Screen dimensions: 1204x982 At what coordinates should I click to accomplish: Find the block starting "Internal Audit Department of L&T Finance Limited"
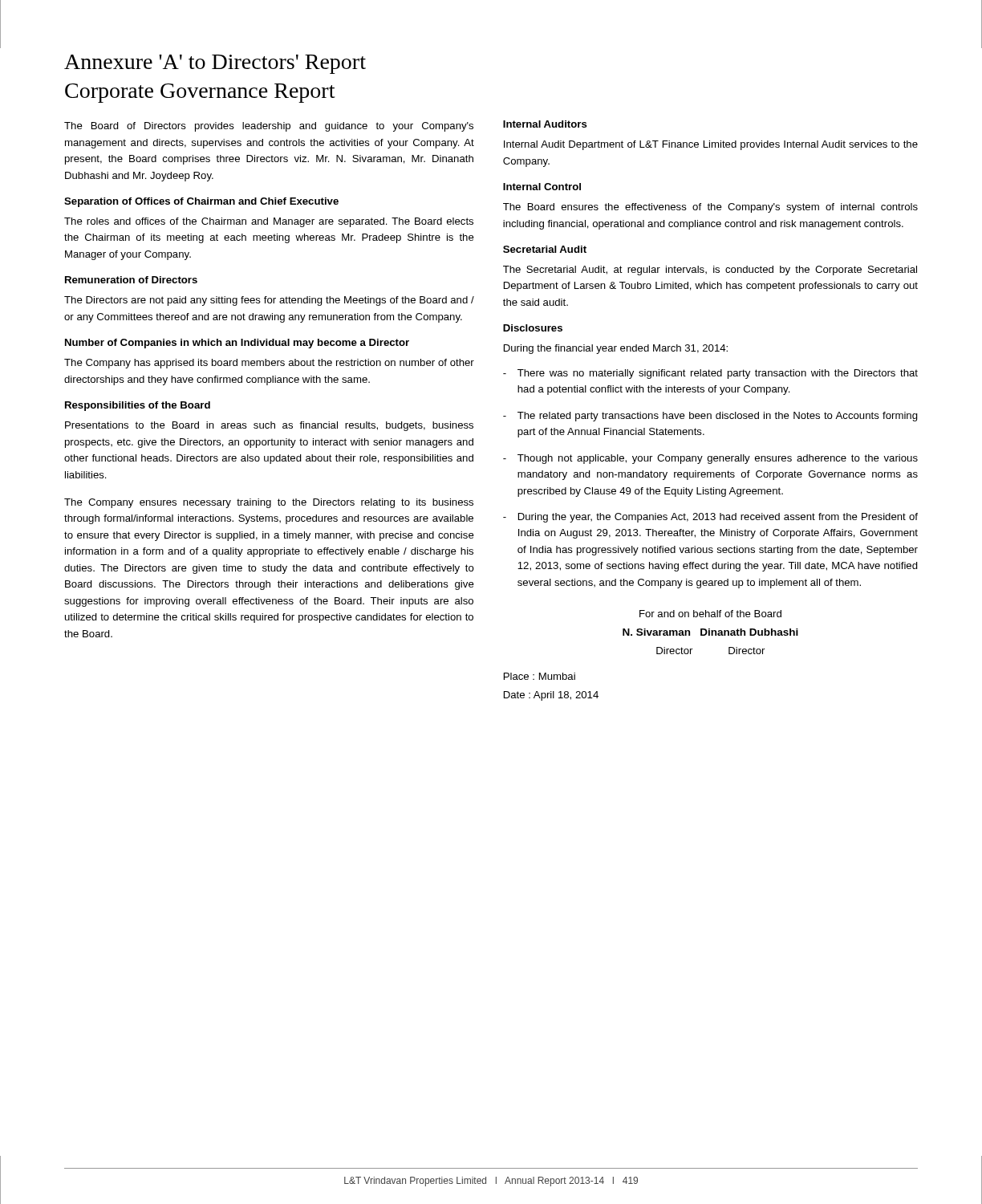710,152
